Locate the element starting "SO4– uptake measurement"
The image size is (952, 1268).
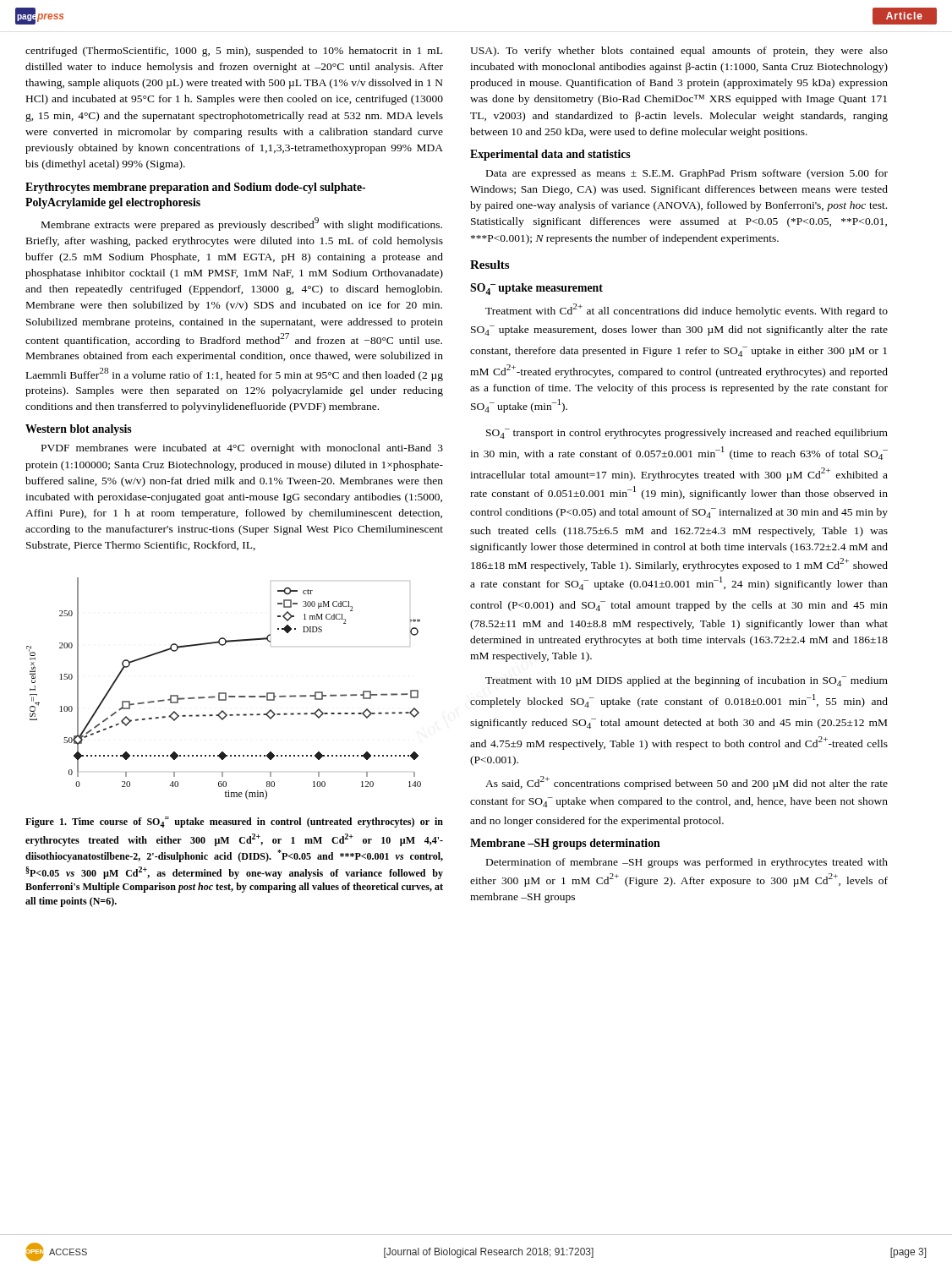tap(536, 288)
